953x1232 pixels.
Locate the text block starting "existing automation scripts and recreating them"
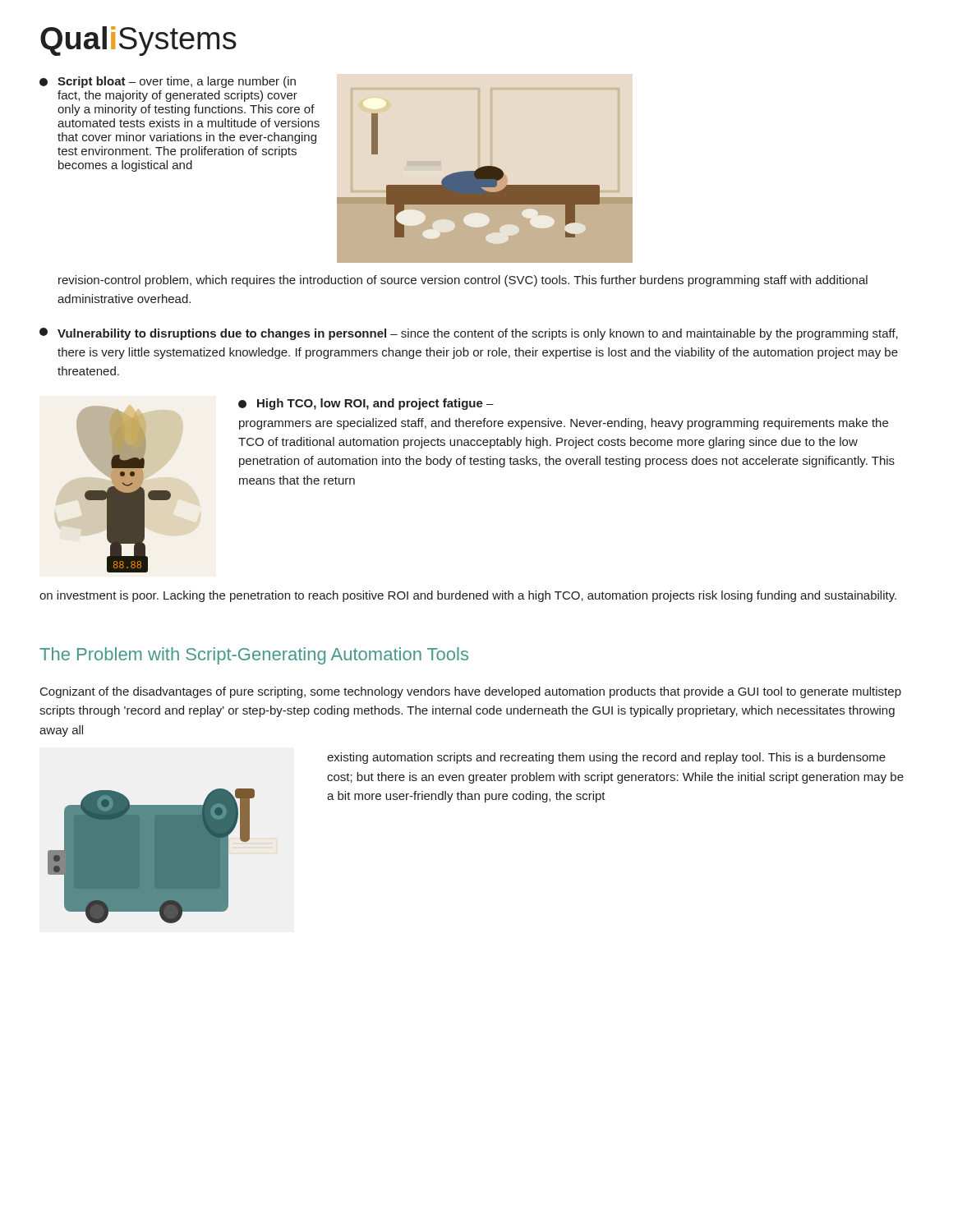(615, 776)
